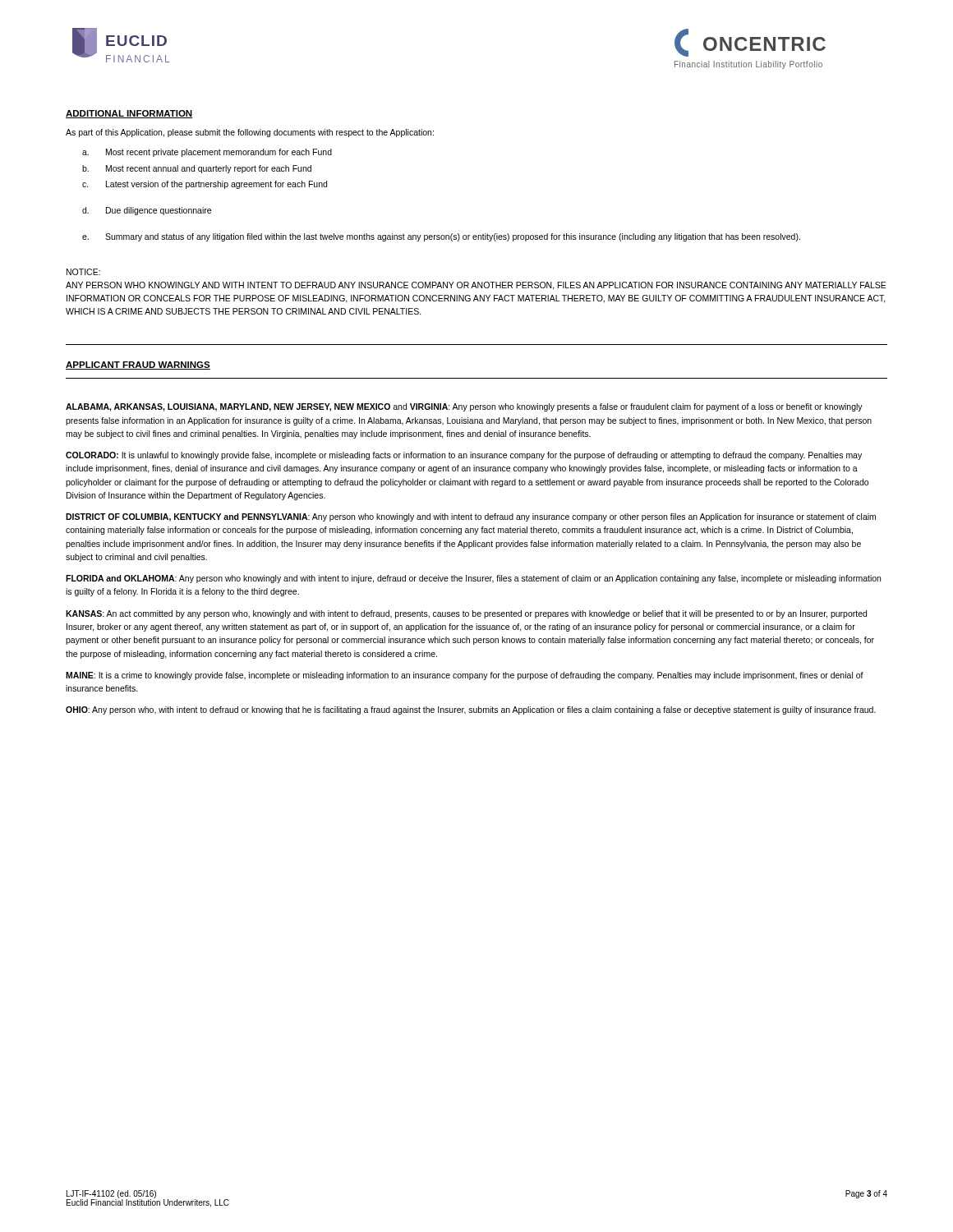Screen dimensions: 1232x953
Task: Select the section header that says "ADDITIONAL INFORMATION"
Action: coord(129,113)
